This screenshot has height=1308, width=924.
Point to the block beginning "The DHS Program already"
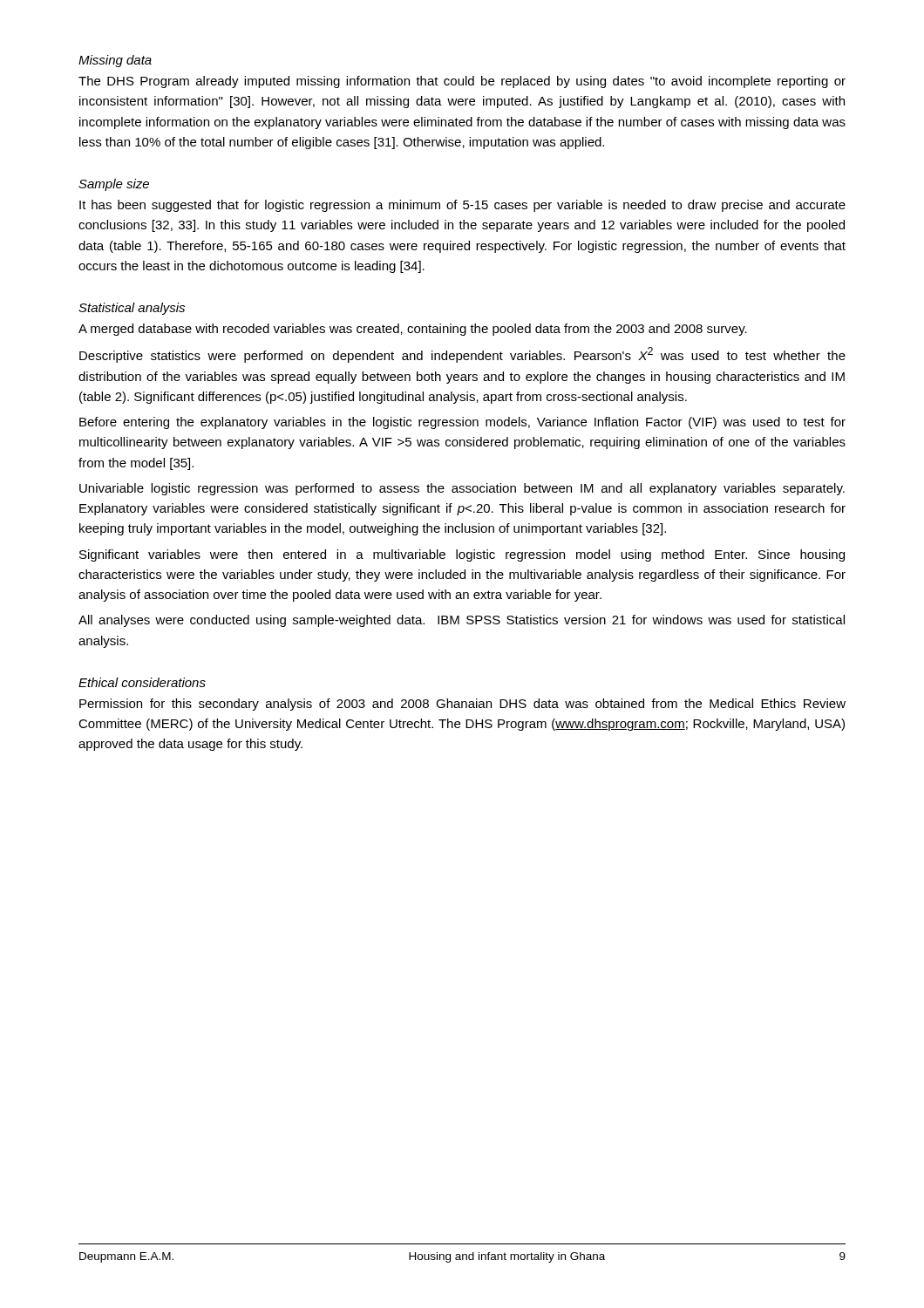tap(462, 111)
